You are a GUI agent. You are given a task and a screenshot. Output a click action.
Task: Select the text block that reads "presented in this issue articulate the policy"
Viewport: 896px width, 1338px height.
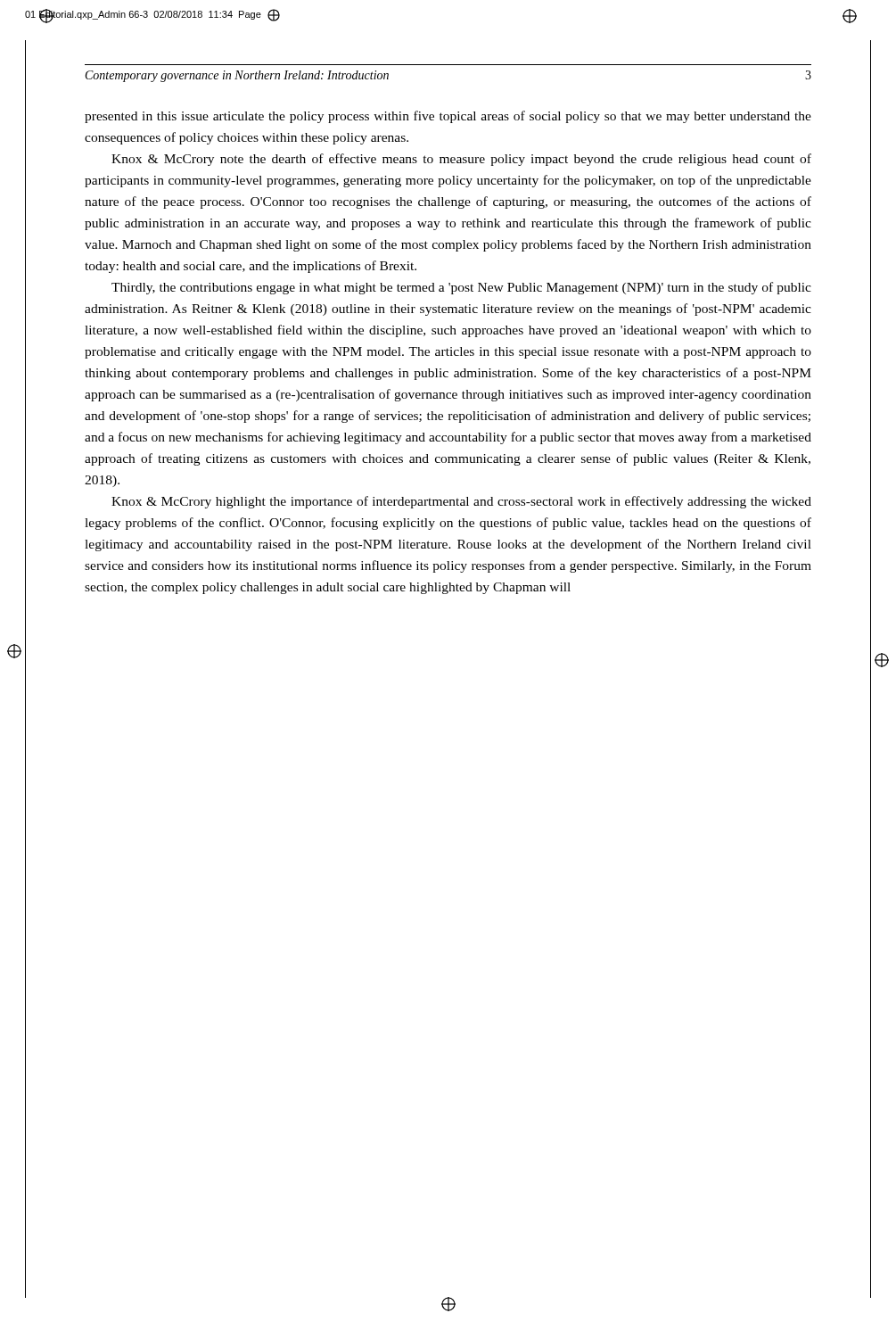click(x=448, y=352)
